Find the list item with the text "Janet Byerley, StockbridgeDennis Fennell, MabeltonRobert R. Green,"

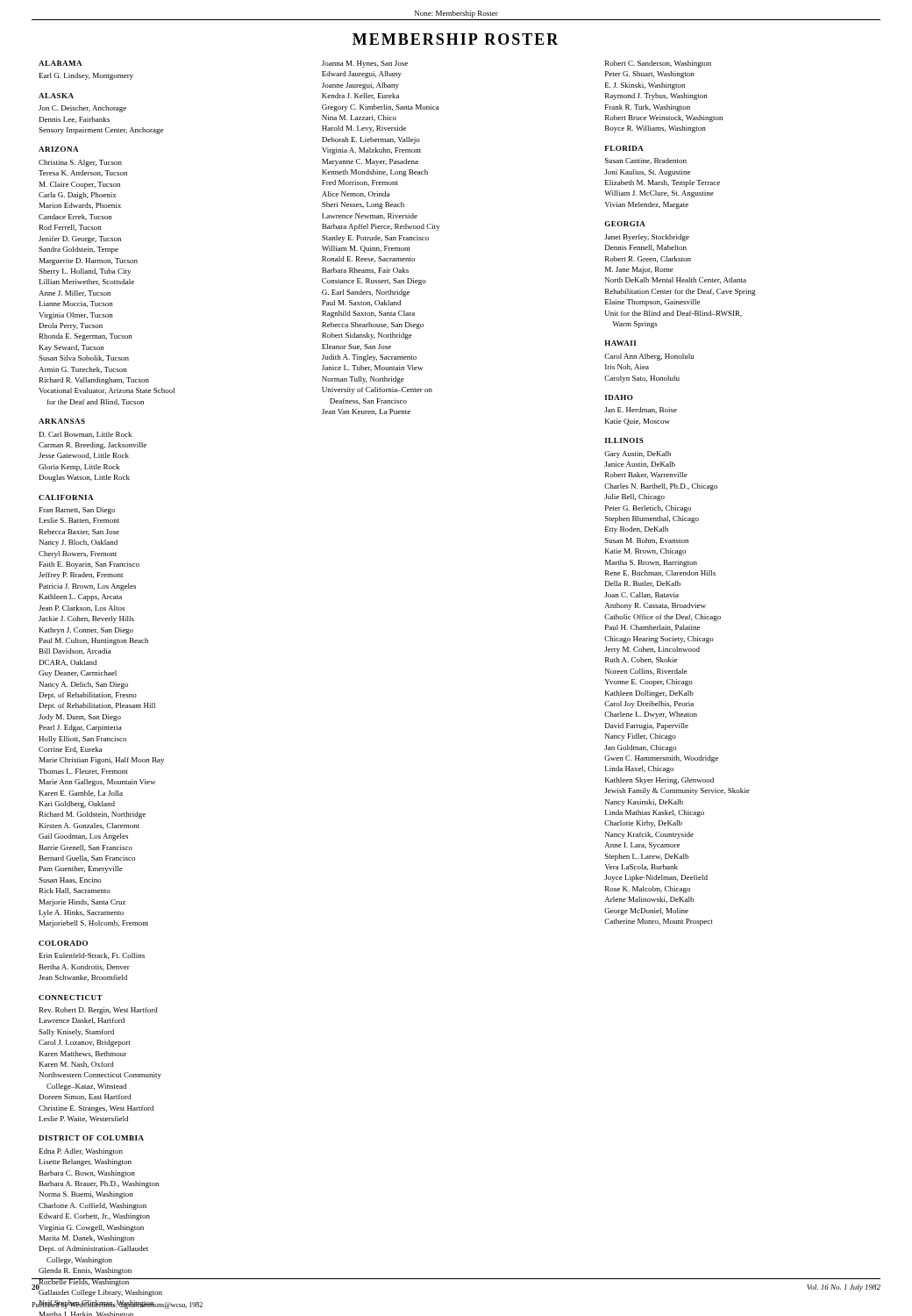tap(680, 280)
